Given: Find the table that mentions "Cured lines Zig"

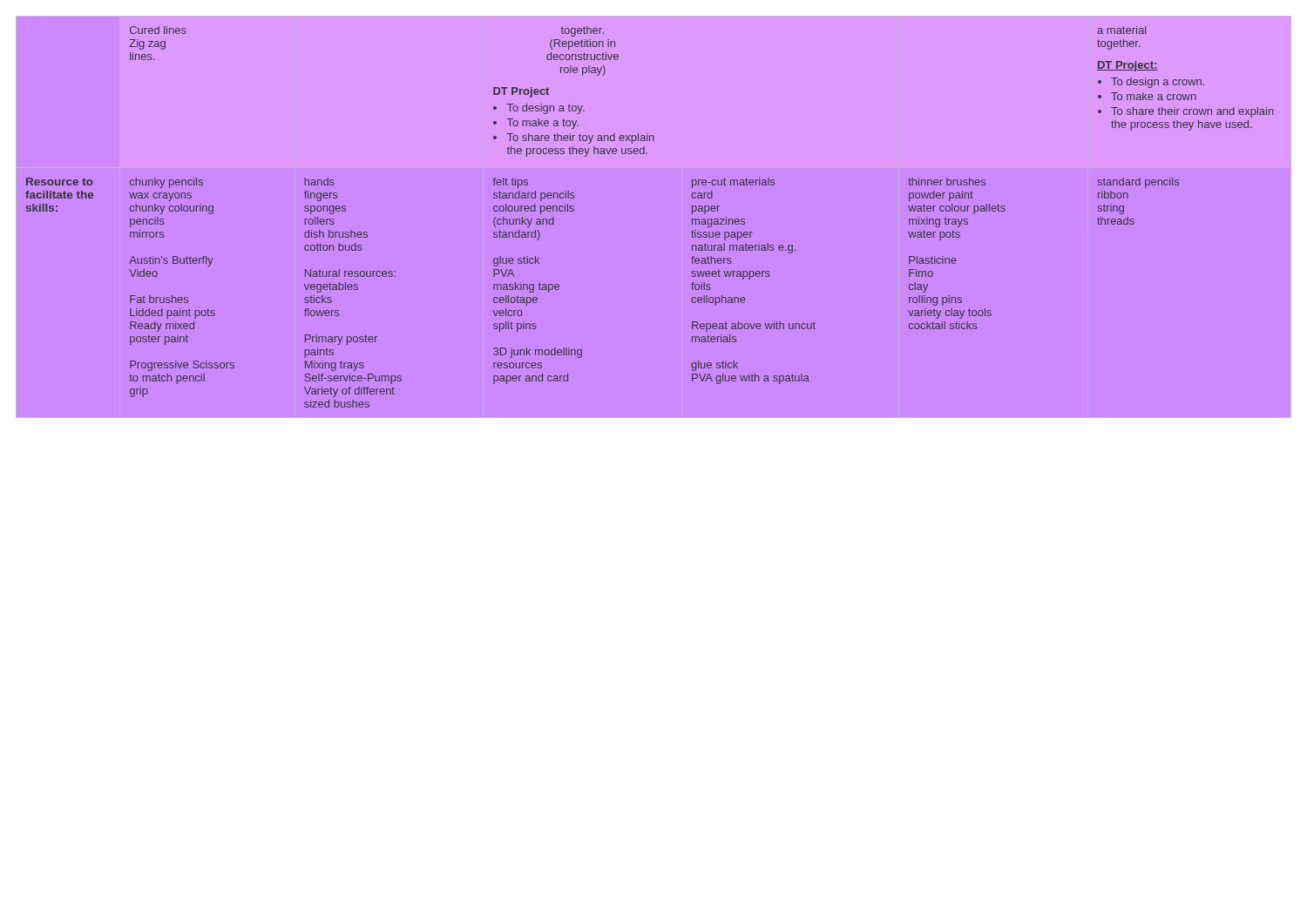Looking at the screenshot, I should coord(654,462).
